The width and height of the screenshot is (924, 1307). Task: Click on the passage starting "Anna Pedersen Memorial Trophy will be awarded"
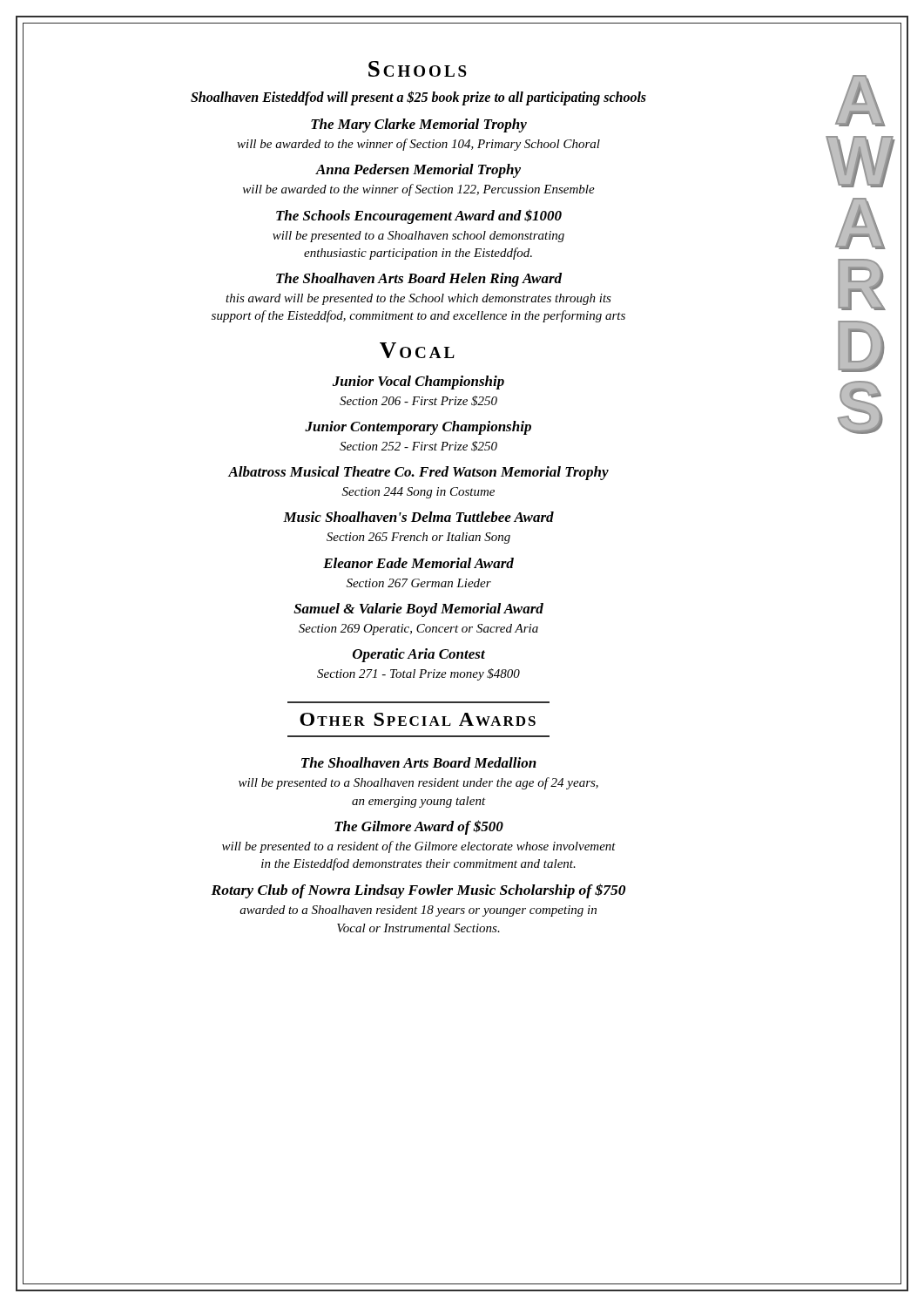pos(418,180)
